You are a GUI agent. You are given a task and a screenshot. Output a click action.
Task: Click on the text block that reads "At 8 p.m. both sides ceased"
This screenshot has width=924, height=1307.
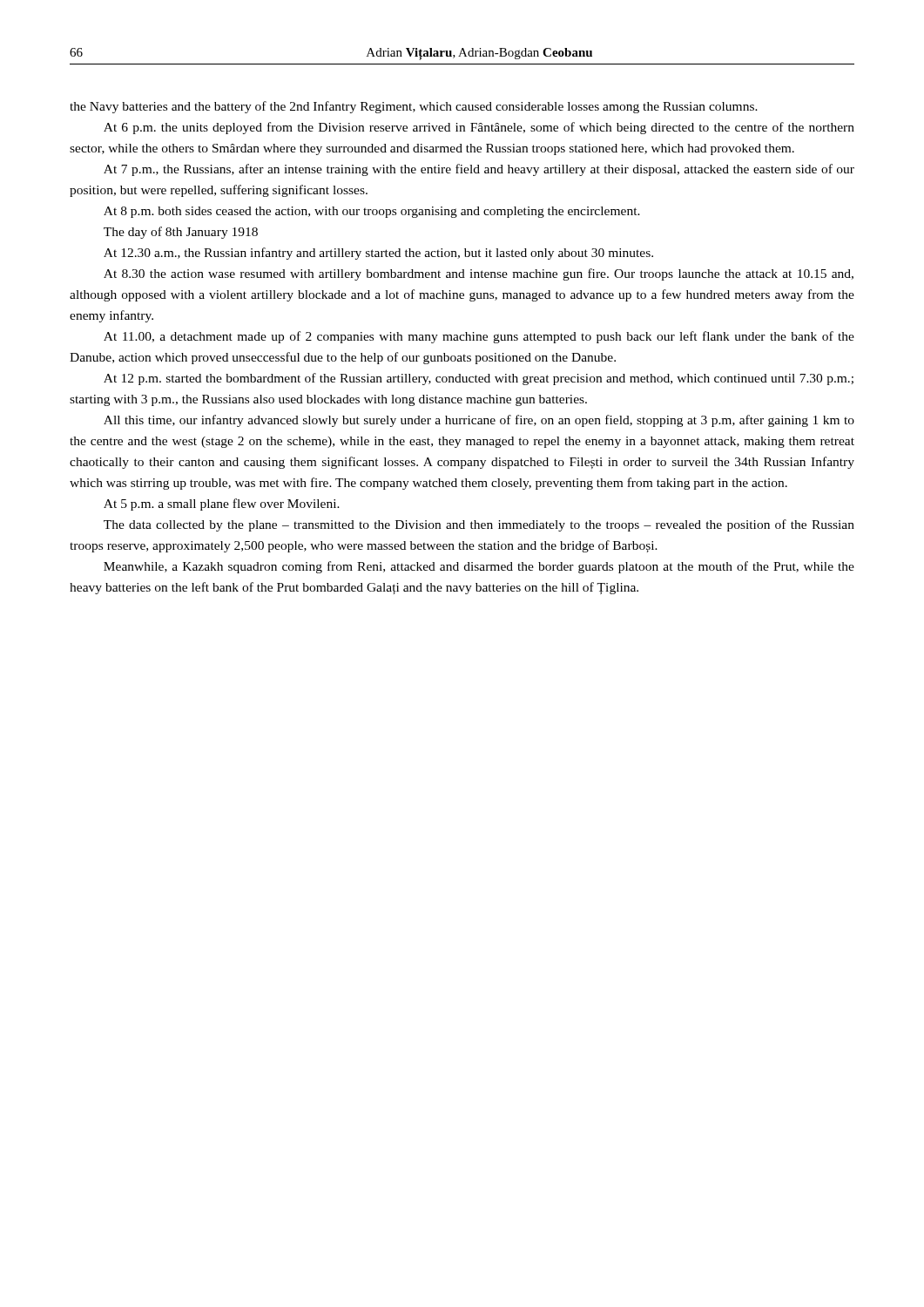pyautogui.click(x=372, y=210)
